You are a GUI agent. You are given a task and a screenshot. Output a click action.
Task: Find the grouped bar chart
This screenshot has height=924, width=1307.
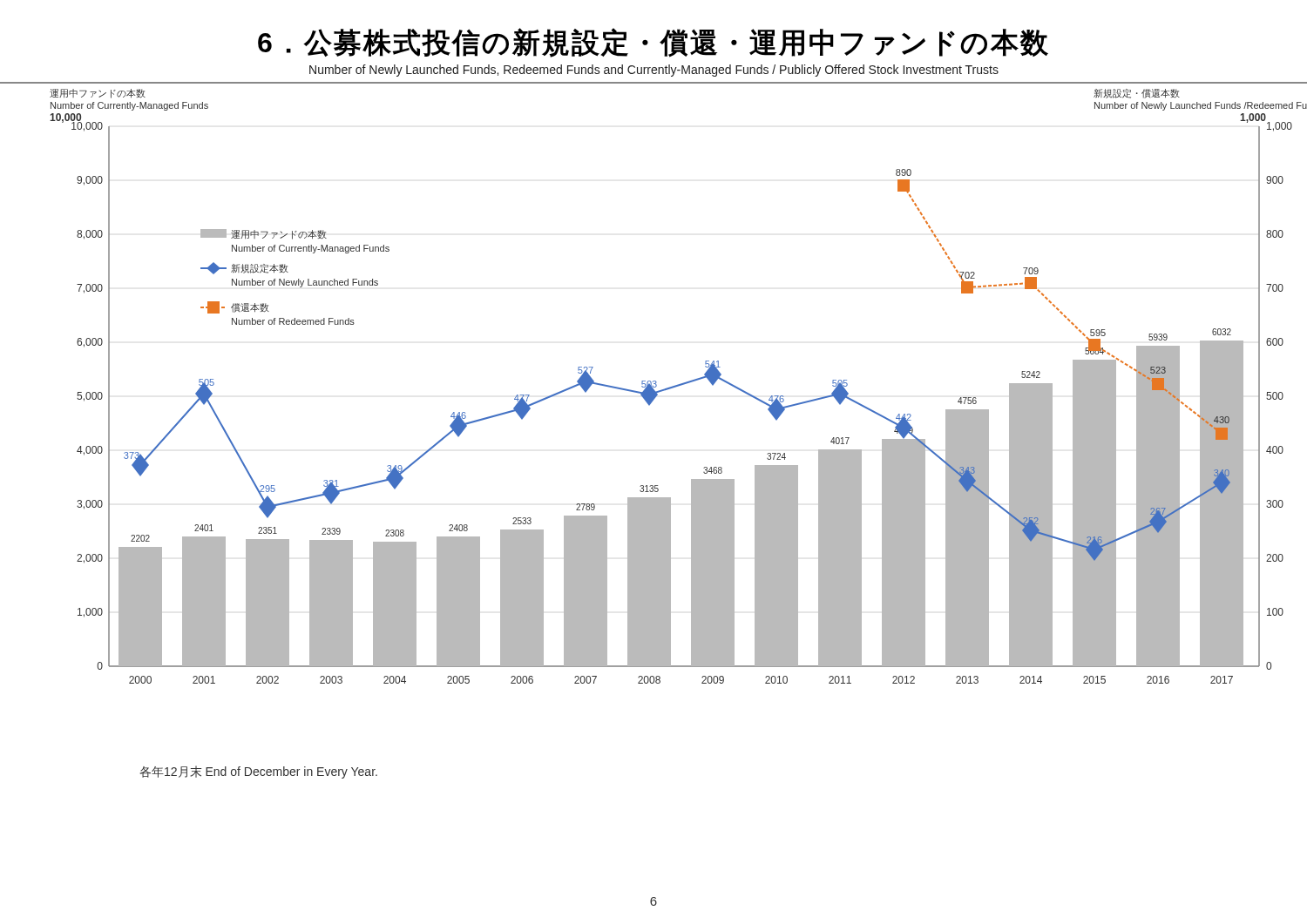coord(662,422)
